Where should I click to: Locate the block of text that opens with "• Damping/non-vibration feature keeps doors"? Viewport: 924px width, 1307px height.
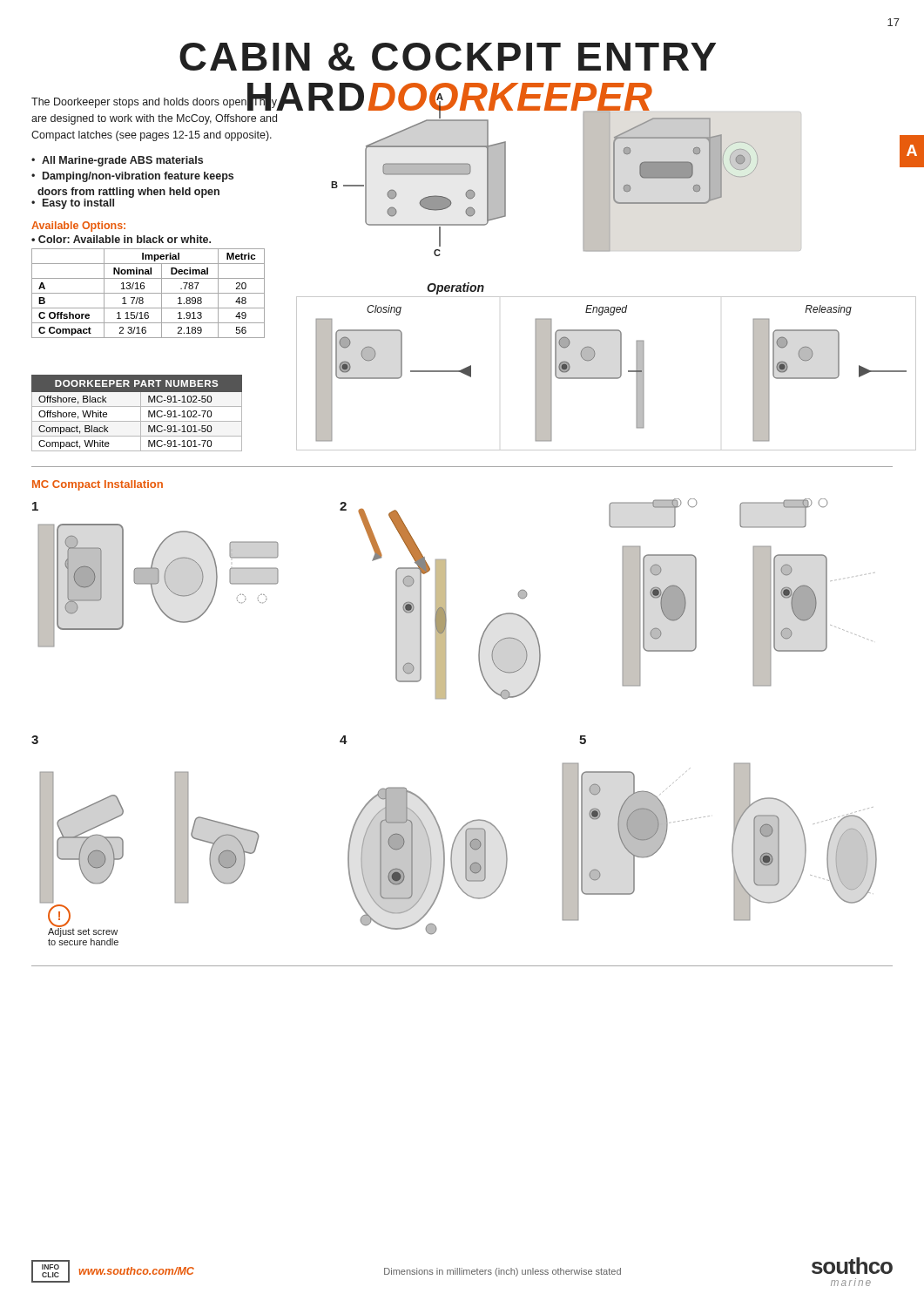tap(133, 184)
